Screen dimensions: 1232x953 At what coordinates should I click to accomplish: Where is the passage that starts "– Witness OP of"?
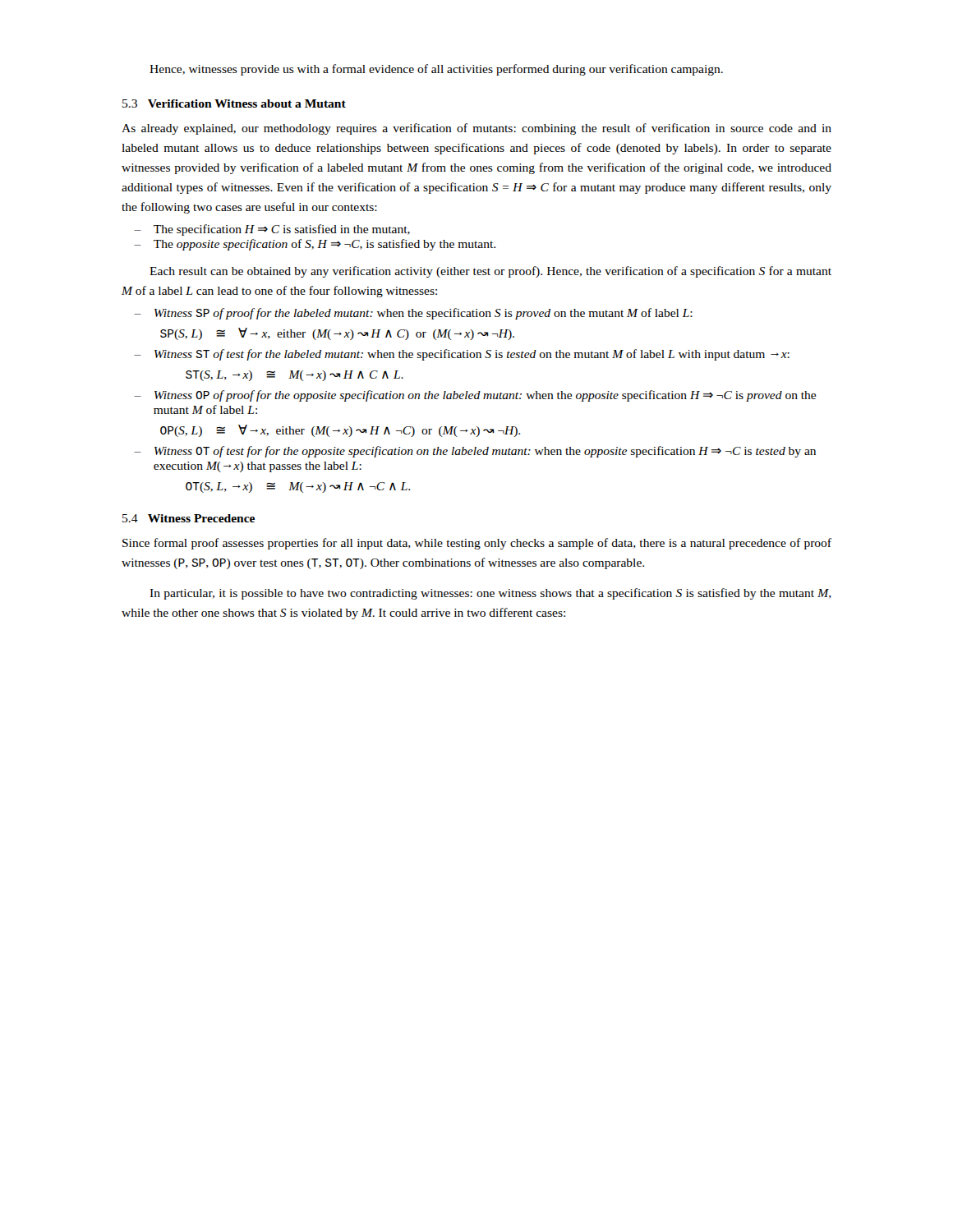483,403
